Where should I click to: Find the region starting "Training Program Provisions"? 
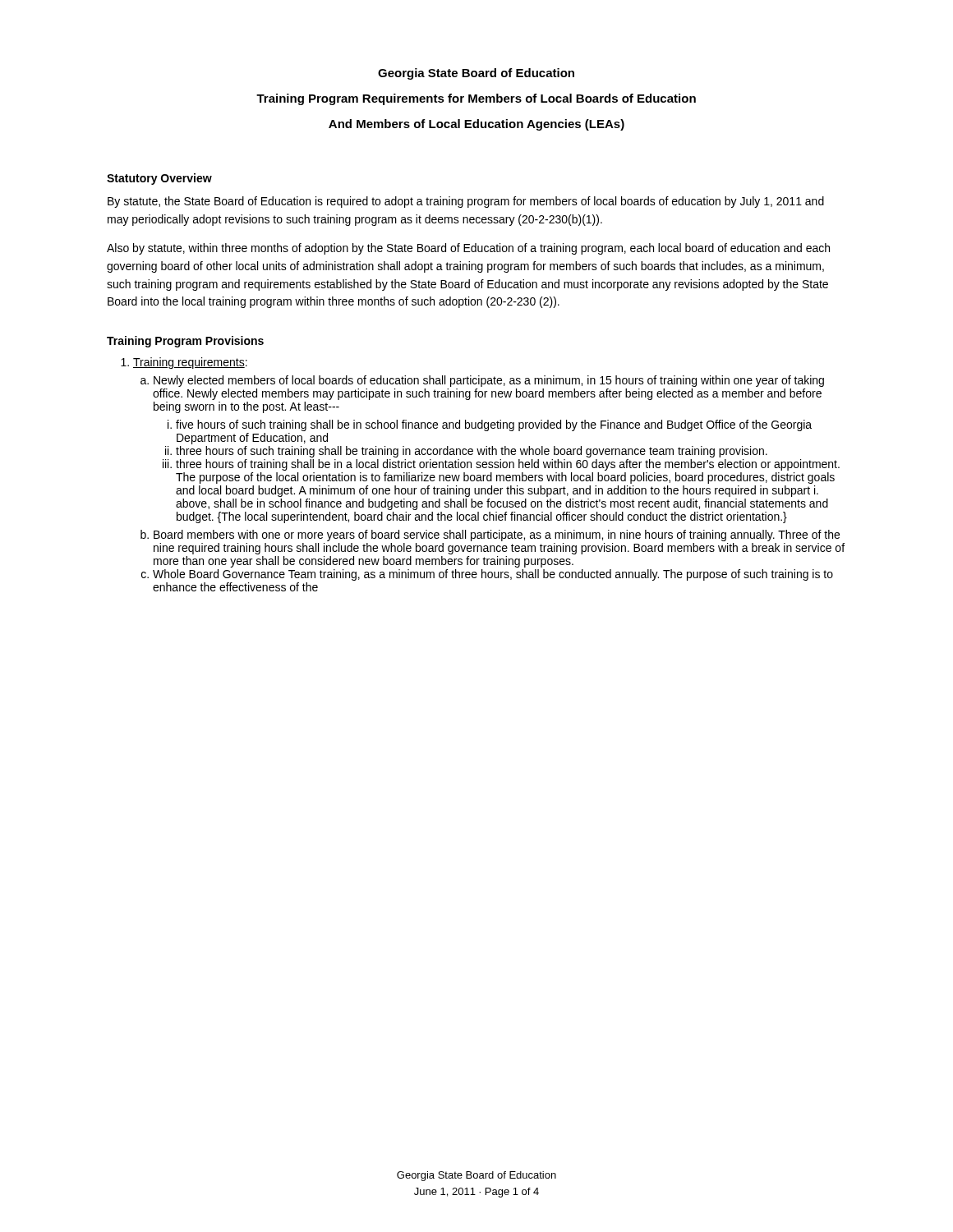[x=185, y=341]
